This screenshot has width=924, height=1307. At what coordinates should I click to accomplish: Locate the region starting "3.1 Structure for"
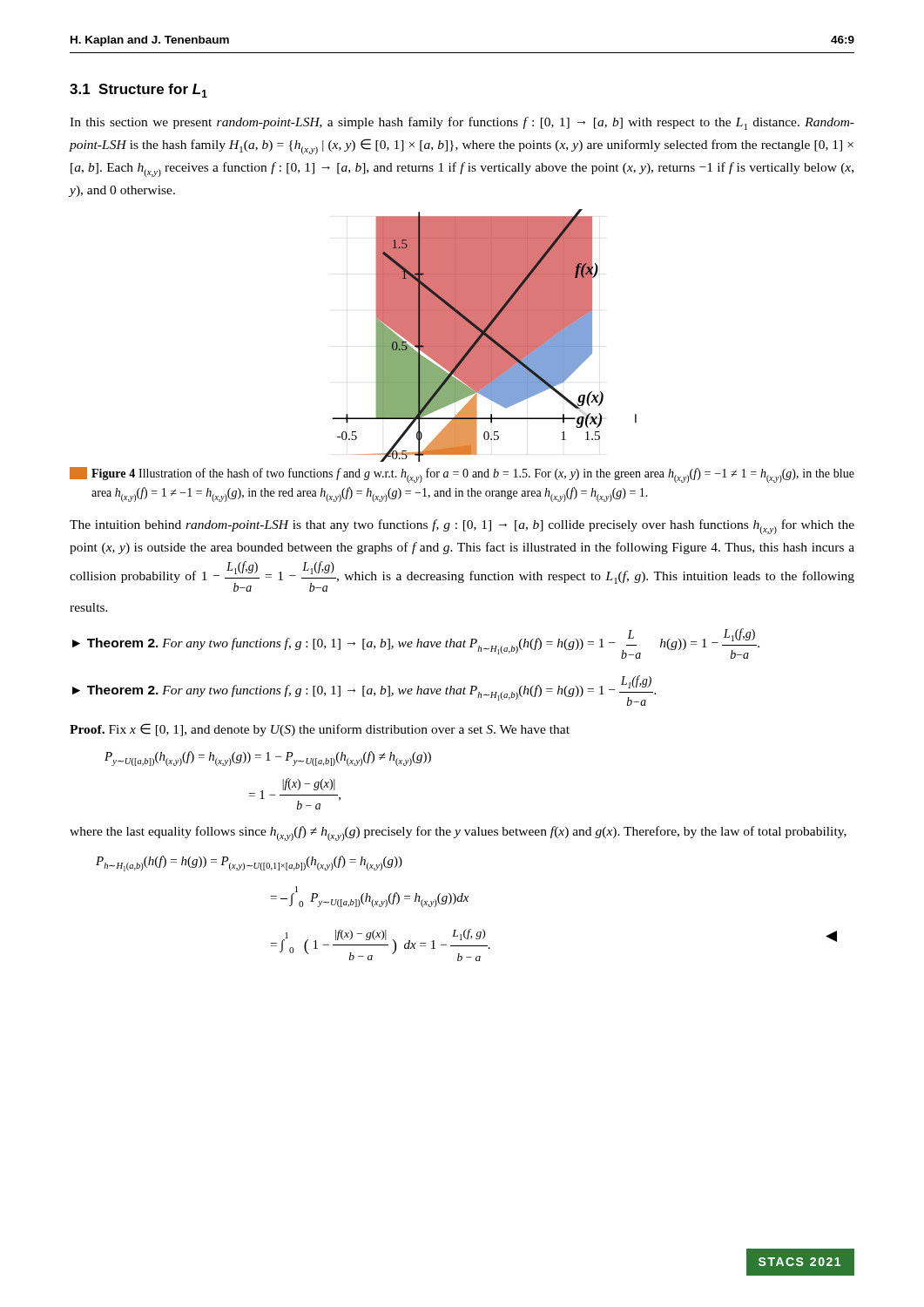138,91
